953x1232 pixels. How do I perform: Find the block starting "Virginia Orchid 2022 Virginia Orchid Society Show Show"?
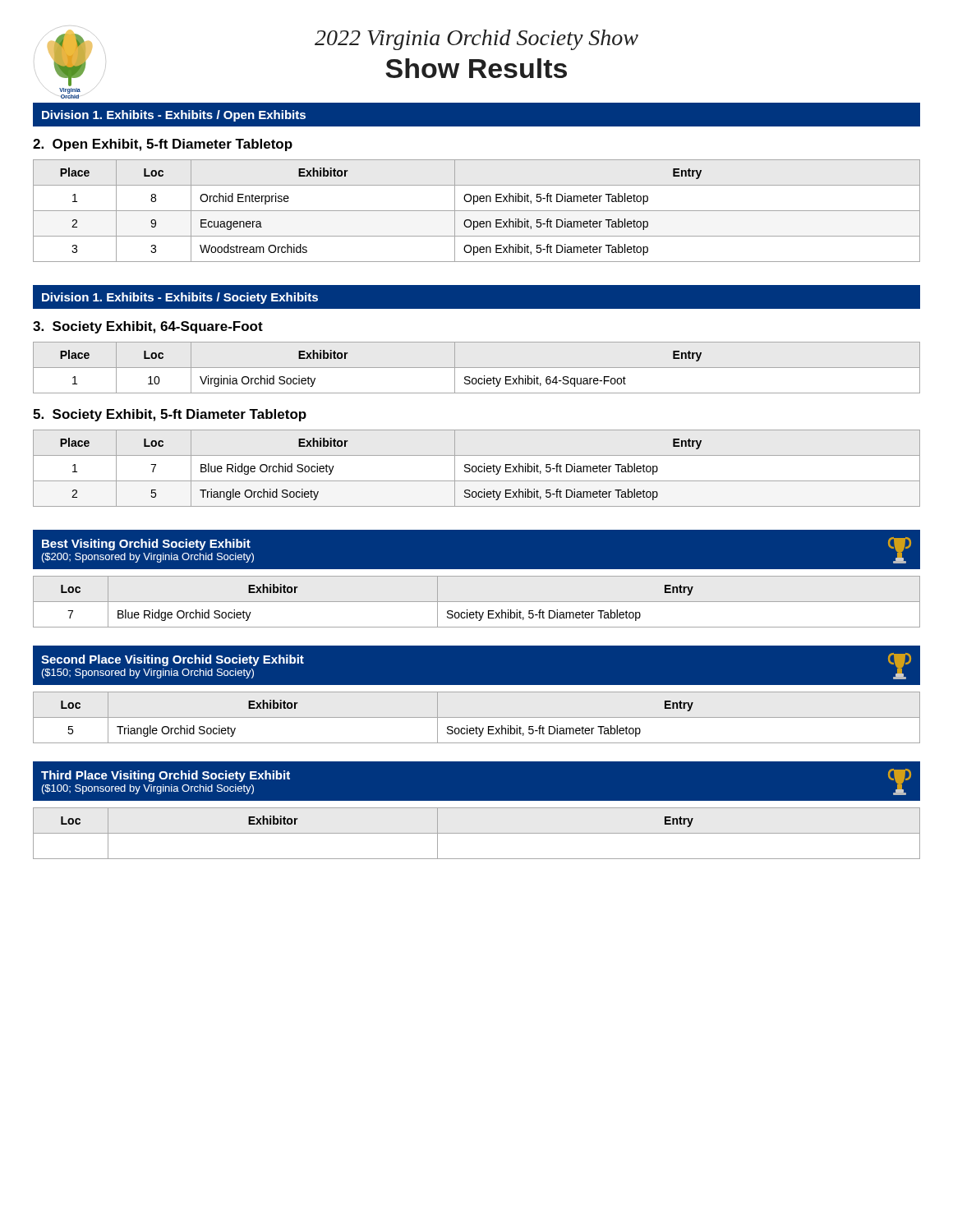click(336, 55)
